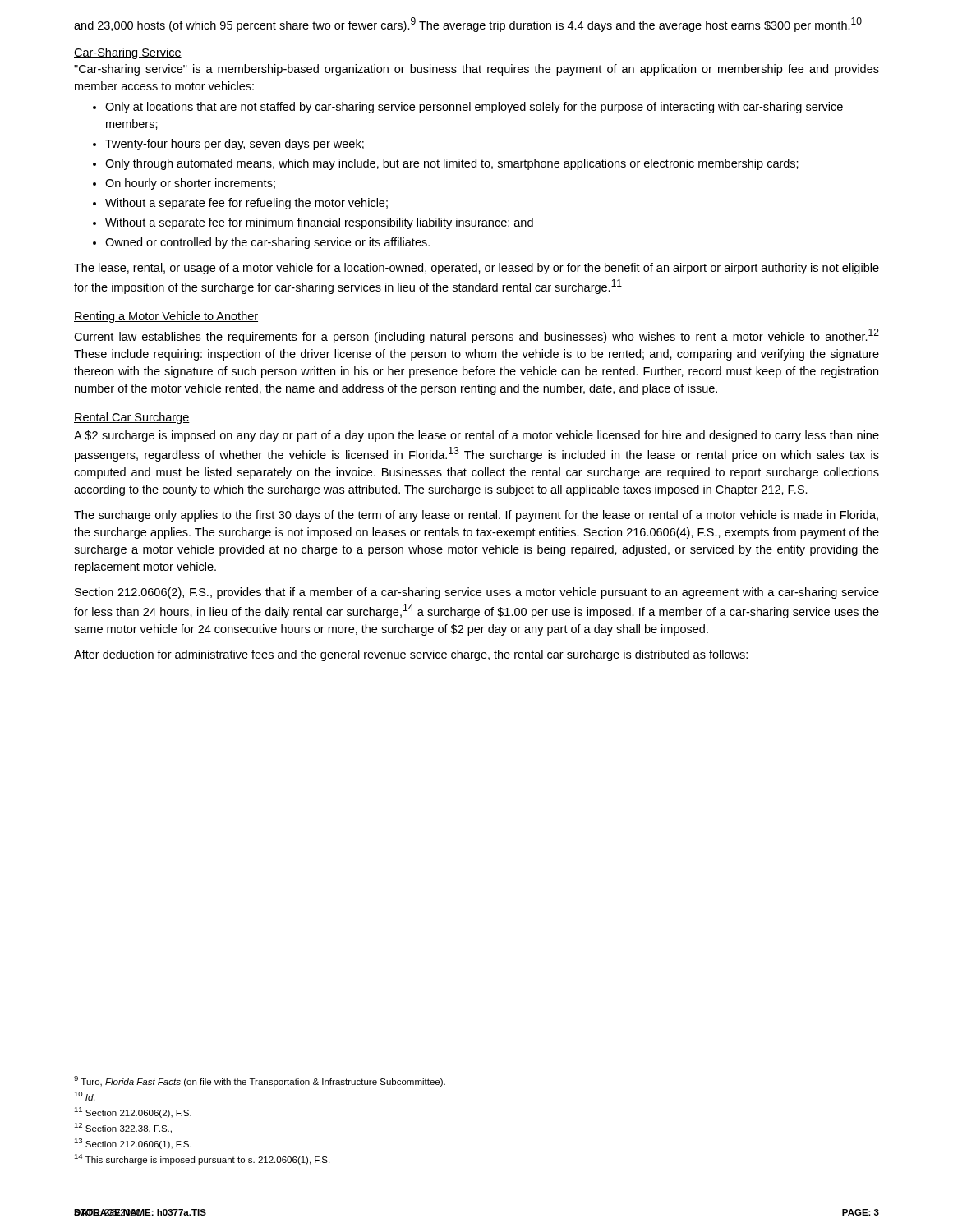Select the footnote that says "9 Turo, Florida Fast"
The height and width of the screenshot is (1232, 953).
click(x=260, y=1080)
